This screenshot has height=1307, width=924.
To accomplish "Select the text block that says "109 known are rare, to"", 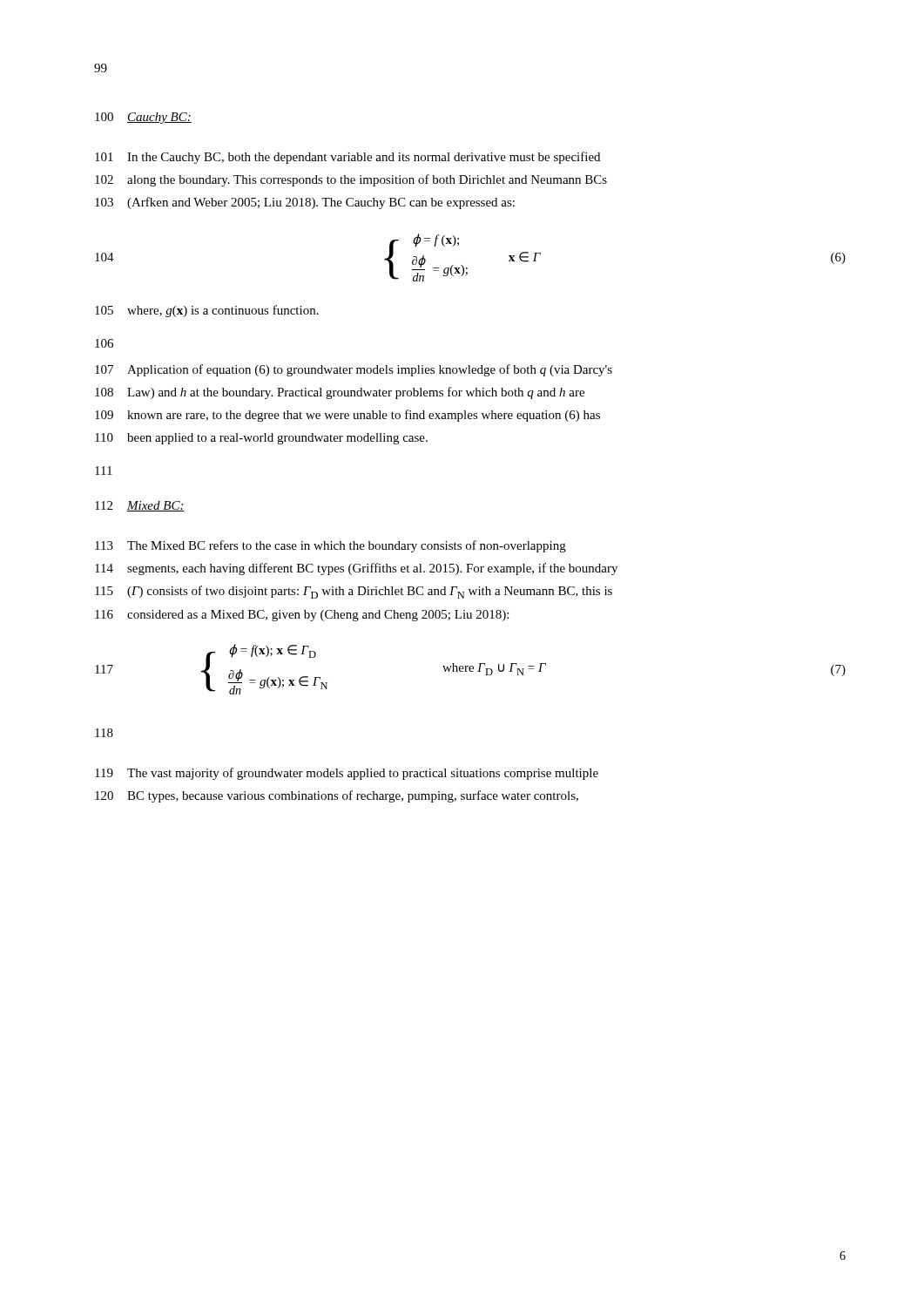I will (470, 415).
